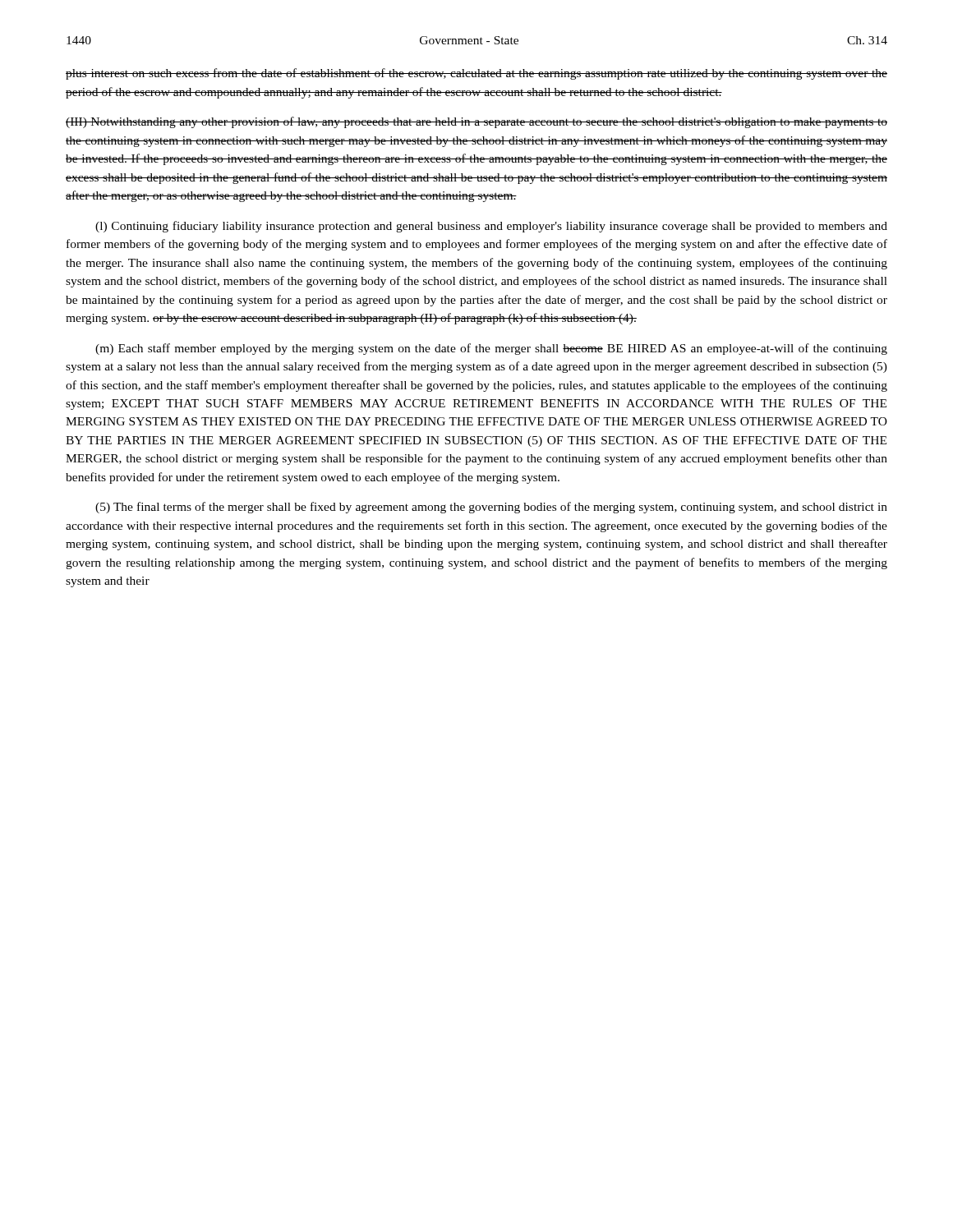Click the passage that begins "(III) Notwithstanding any other provision of"
This screenshot has width=953, height=1232.
476,159
